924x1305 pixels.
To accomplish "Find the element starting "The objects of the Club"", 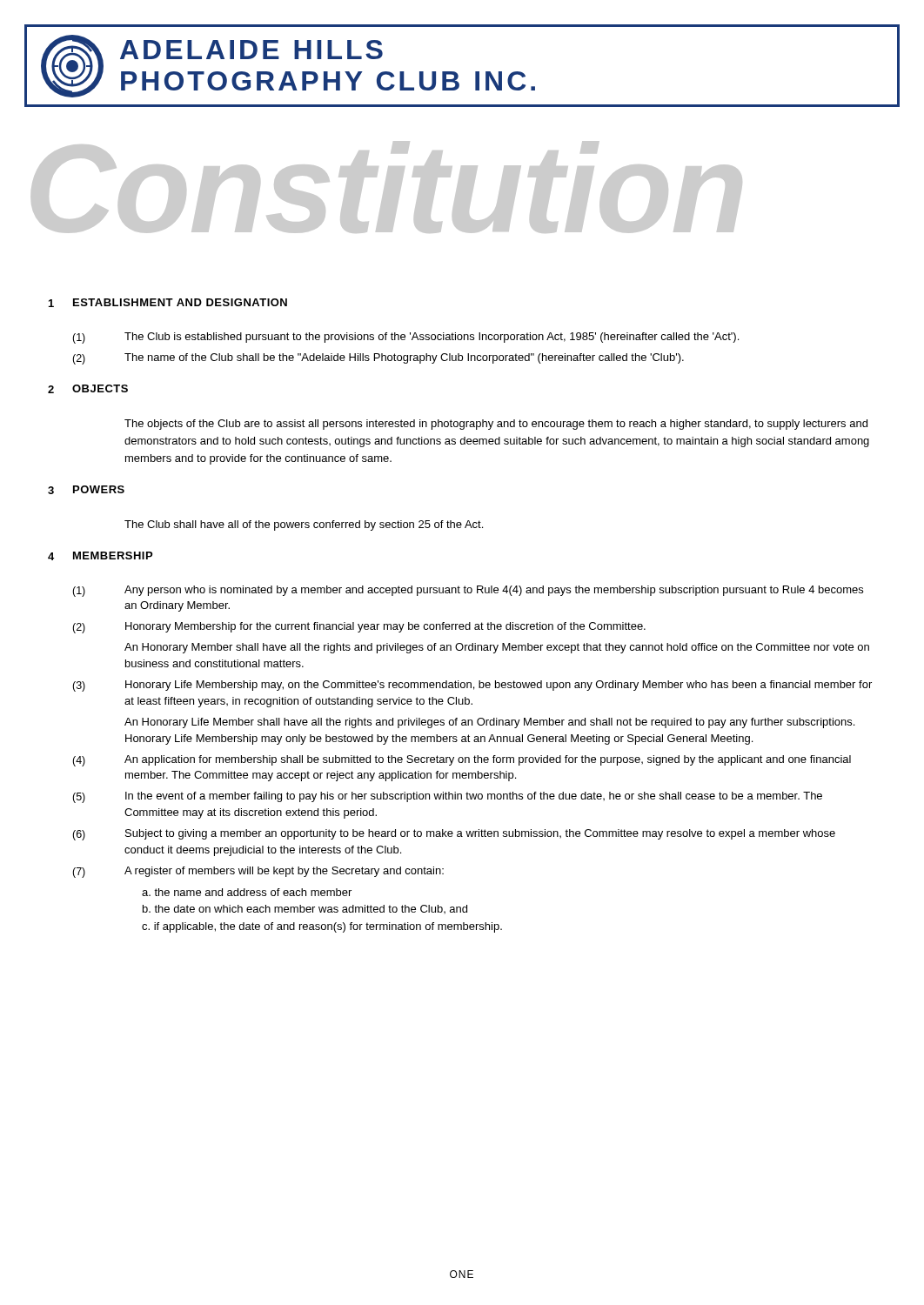I will tap(497, 441).
